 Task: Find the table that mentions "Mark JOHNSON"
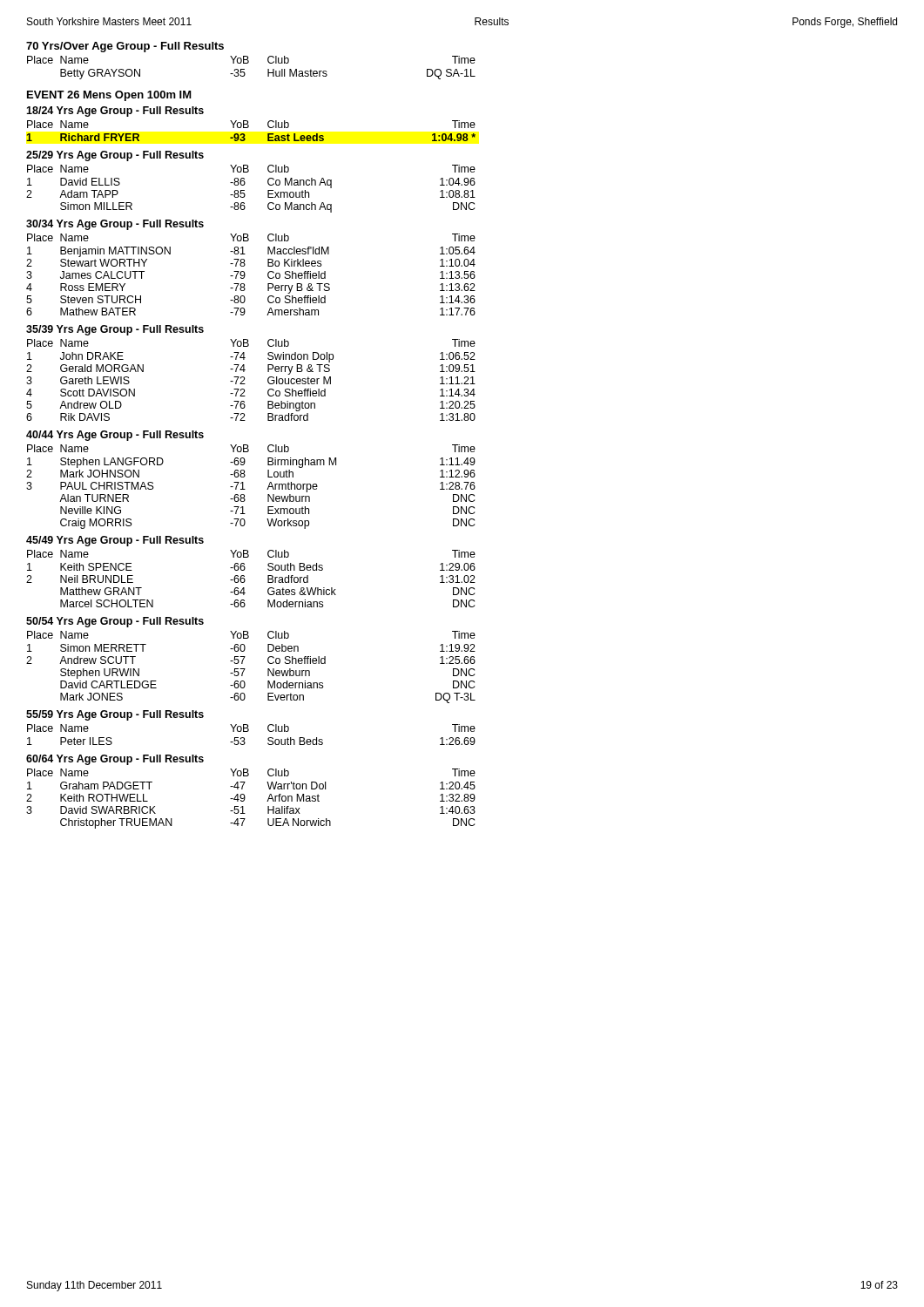(253, 486)
